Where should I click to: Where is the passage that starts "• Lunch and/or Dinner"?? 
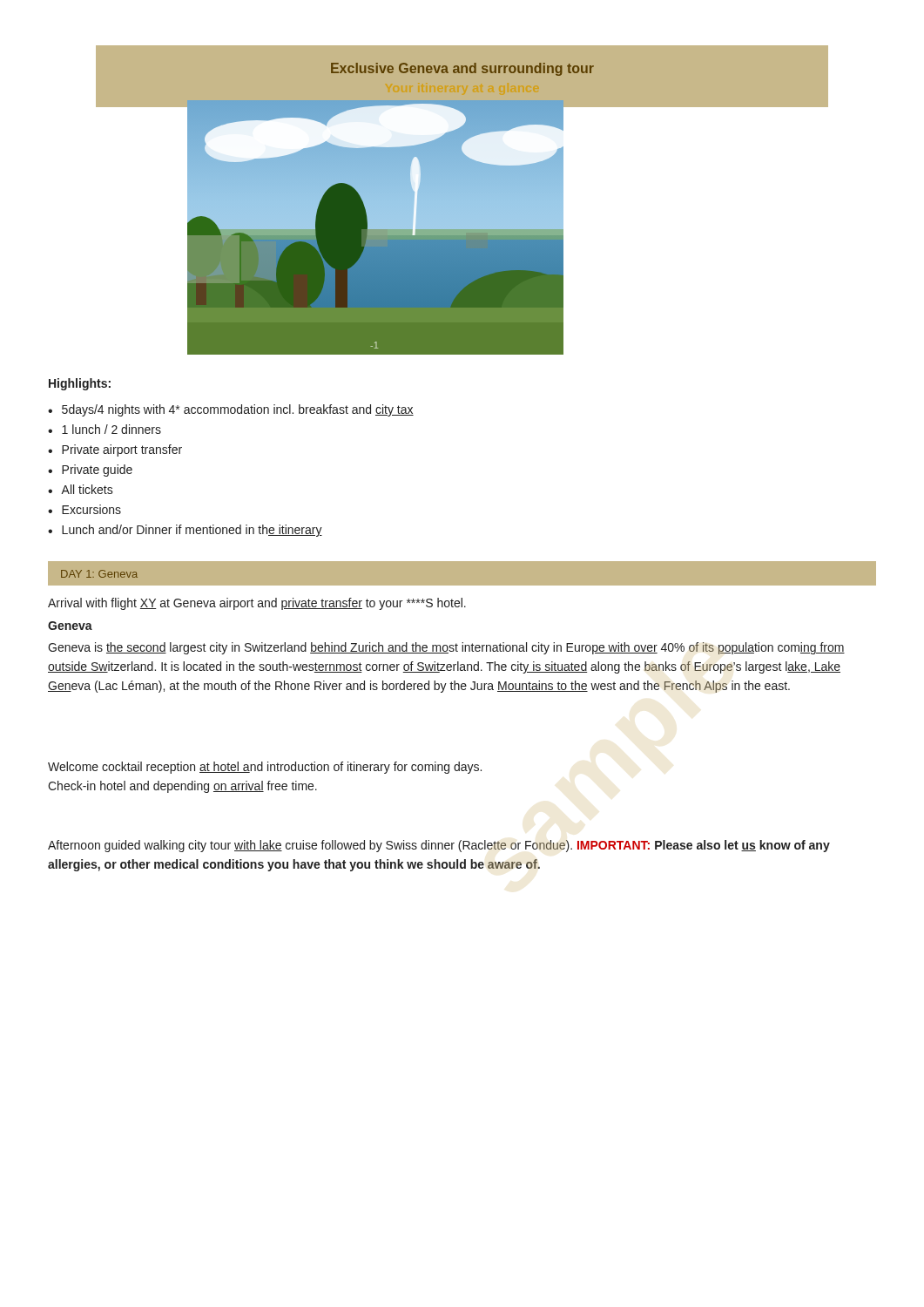point(185,532)
